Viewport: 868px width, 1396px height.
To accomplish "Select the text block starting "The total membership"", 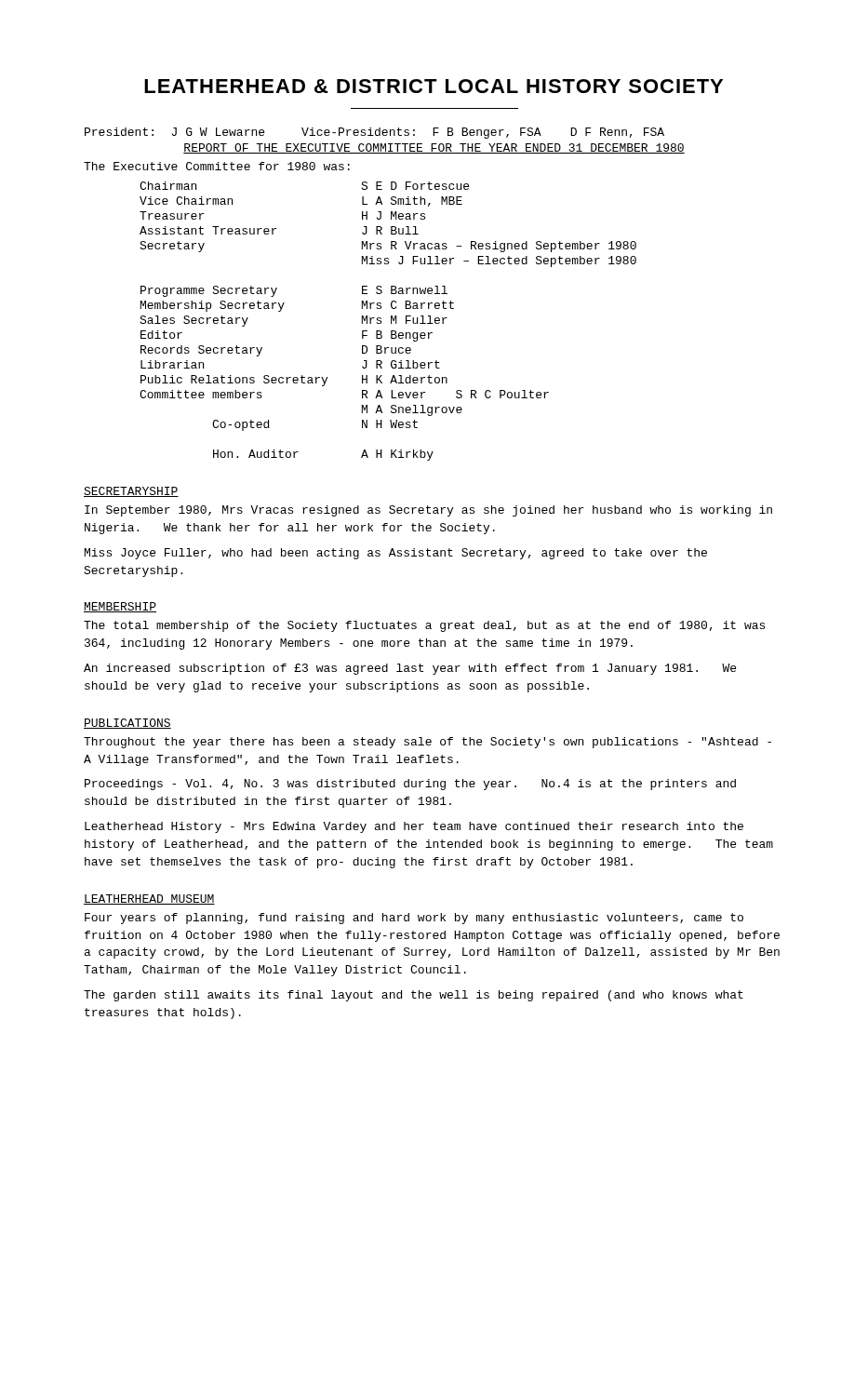I will click(425, 635).
